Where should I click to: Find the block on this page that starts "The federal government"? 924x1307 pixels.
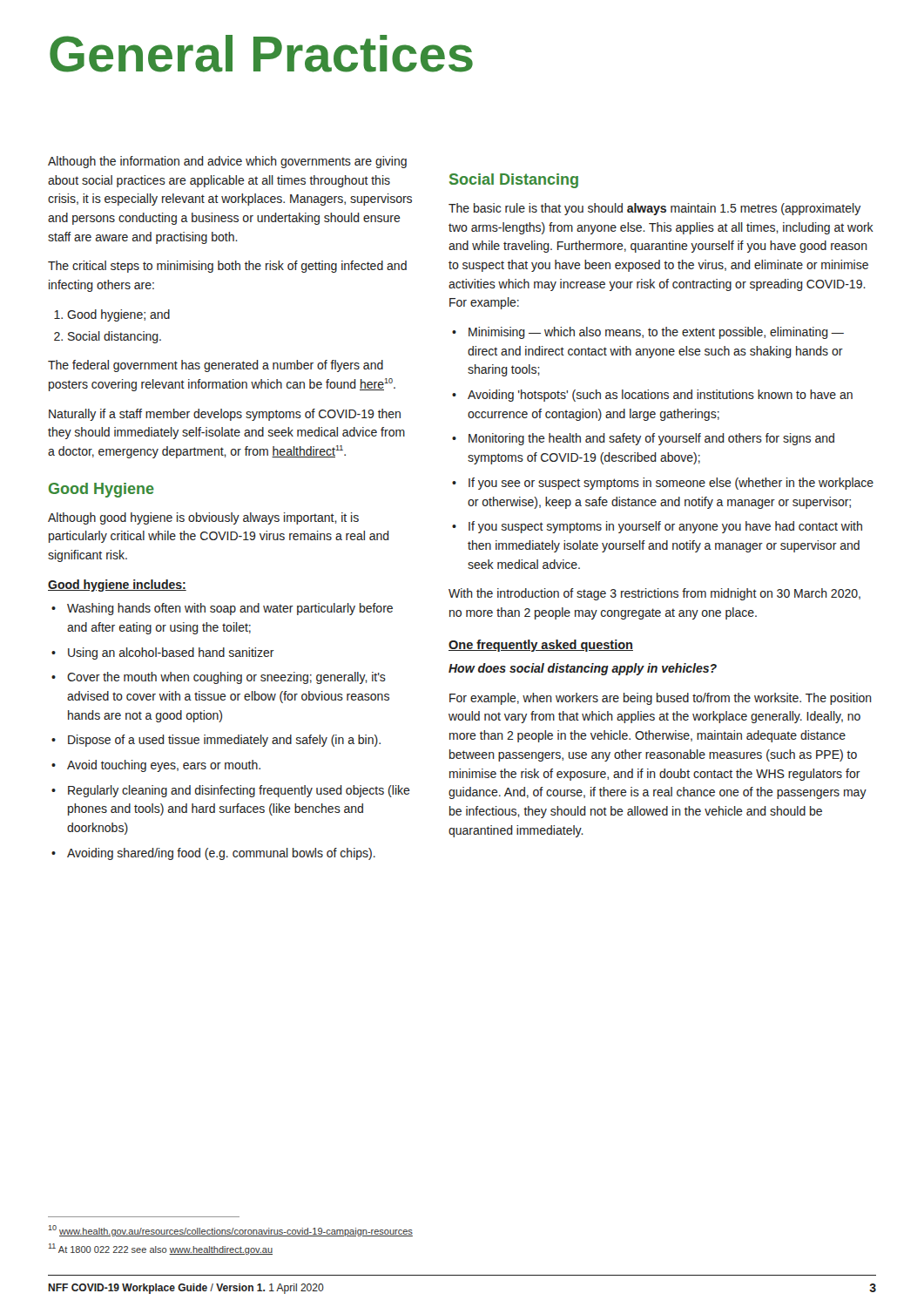pos(231,375)
